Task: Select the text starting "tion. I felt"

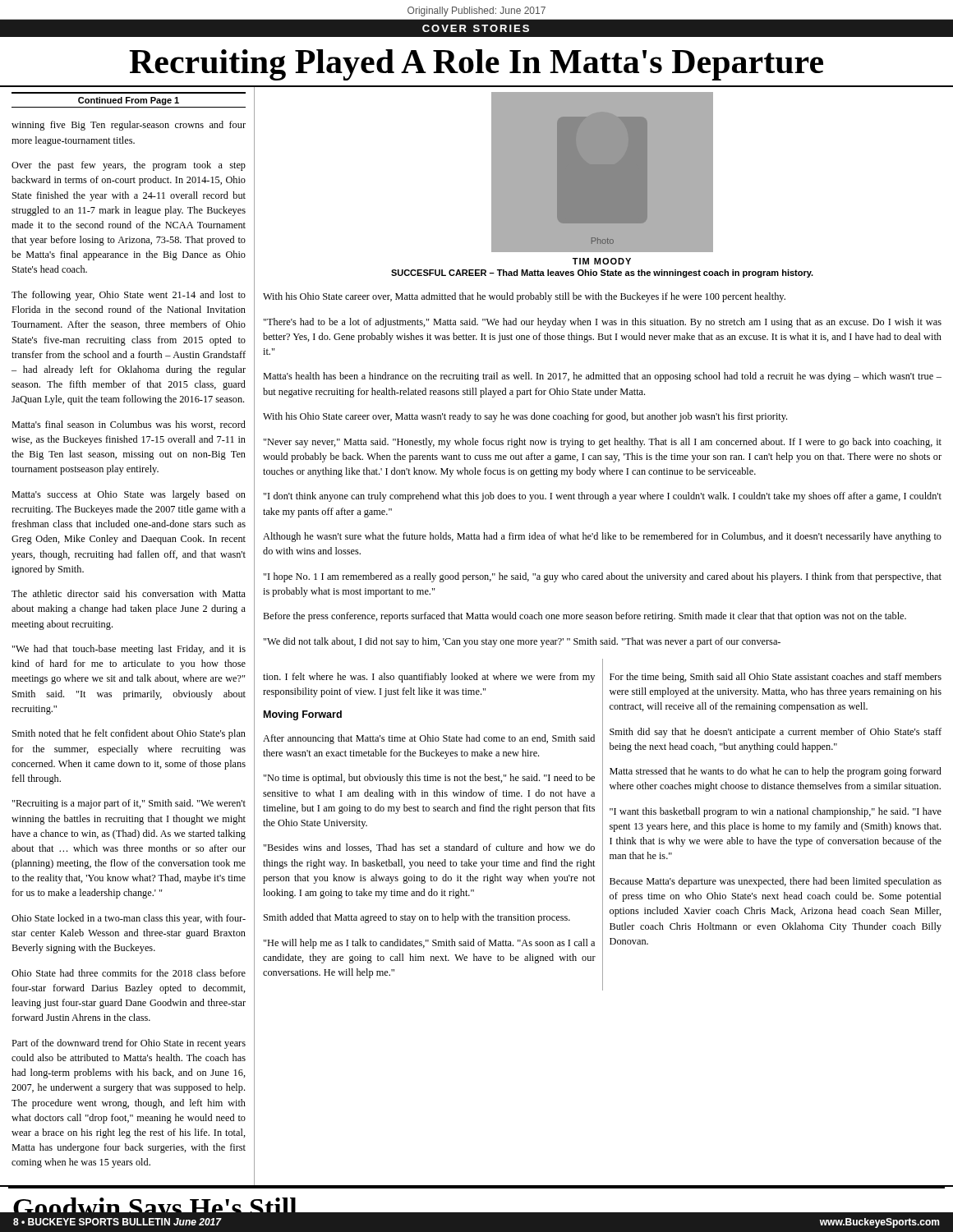Action: [x=429, y=684]
